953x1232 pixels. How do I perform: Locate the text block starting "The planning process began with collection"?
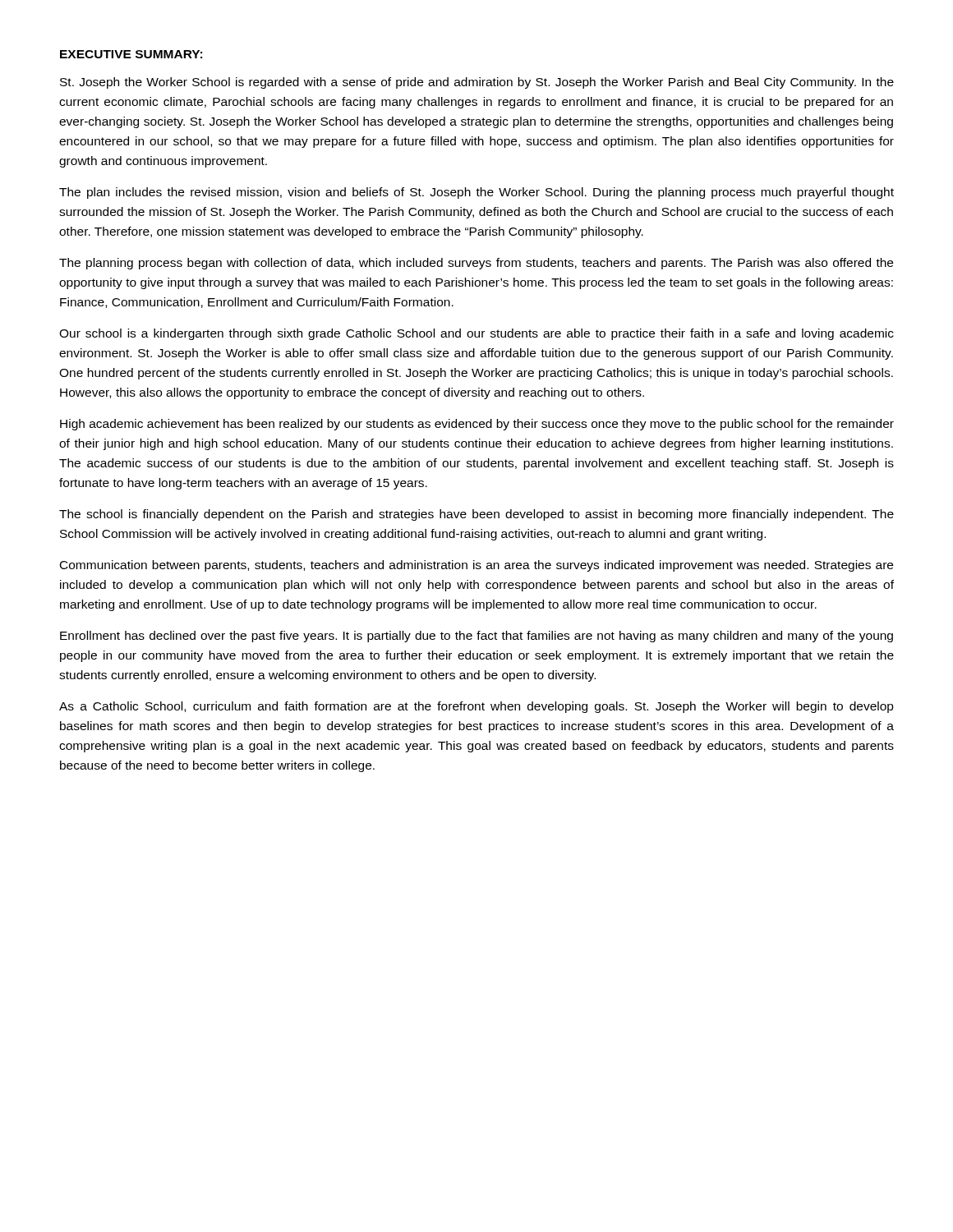pyautogui.click(x=476, y=282)
